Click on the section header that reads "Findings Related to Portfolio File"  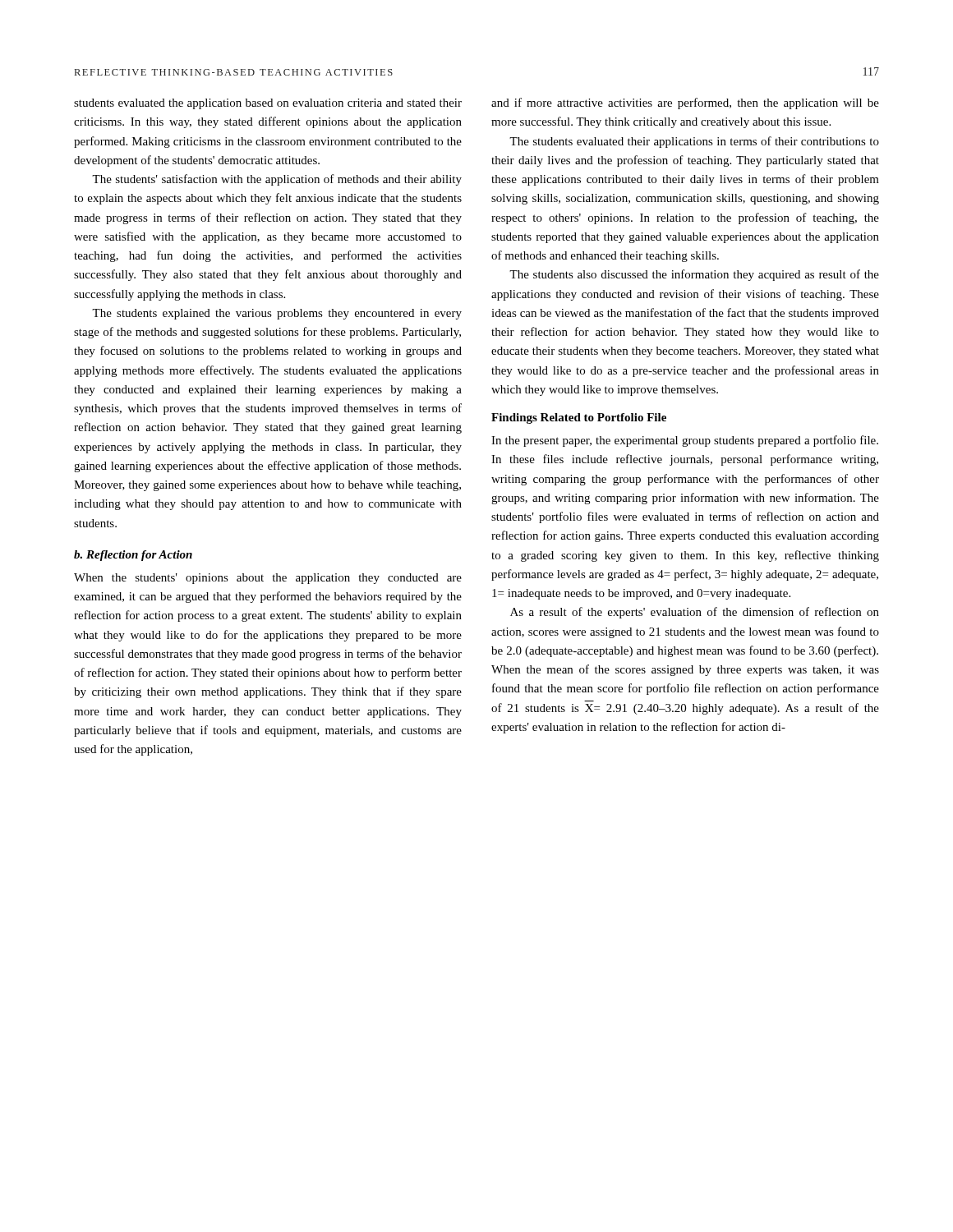[579, 417]
